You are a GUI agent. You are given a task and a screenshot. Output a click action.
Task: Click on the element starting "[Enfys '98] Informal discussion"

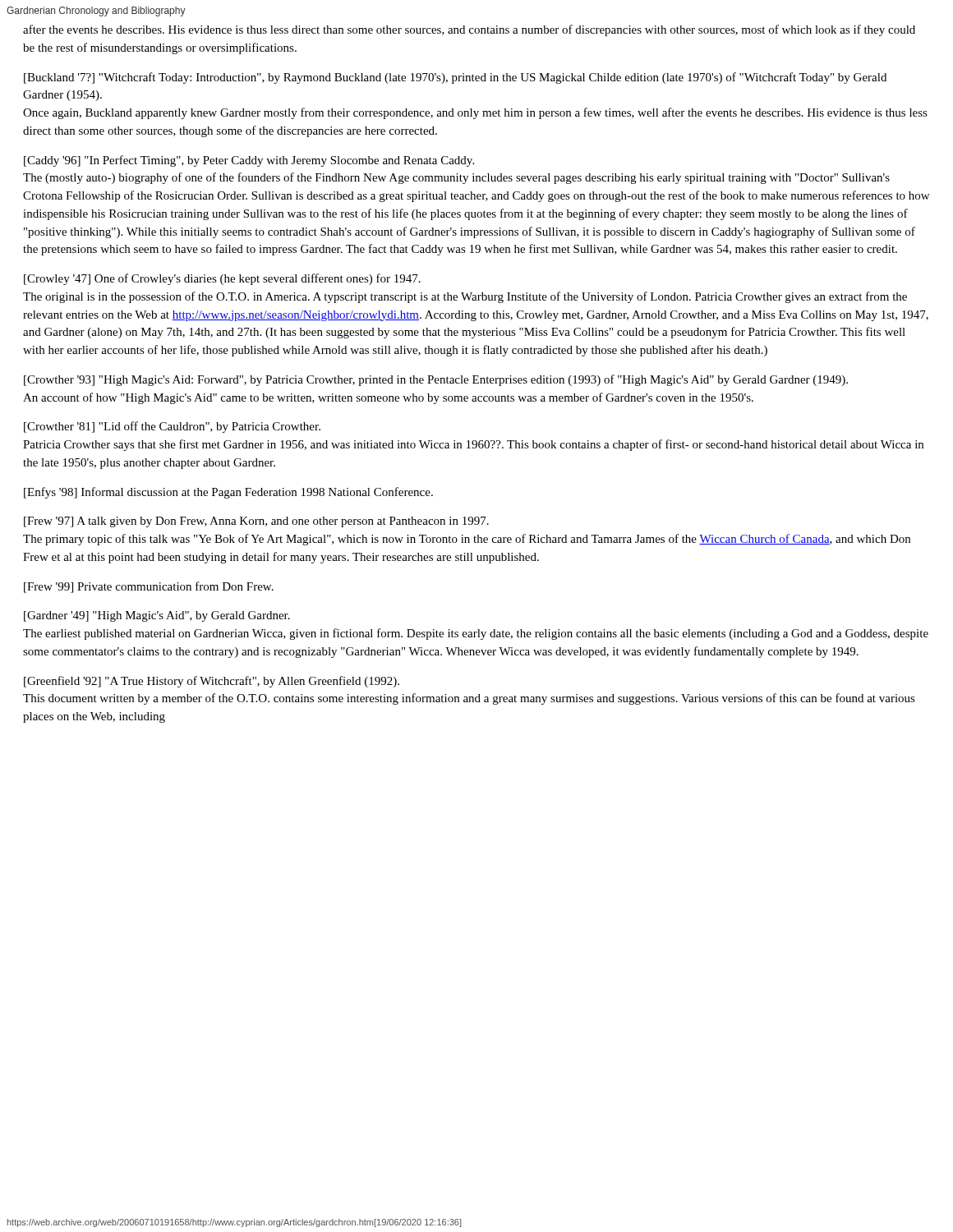point(228,493)
